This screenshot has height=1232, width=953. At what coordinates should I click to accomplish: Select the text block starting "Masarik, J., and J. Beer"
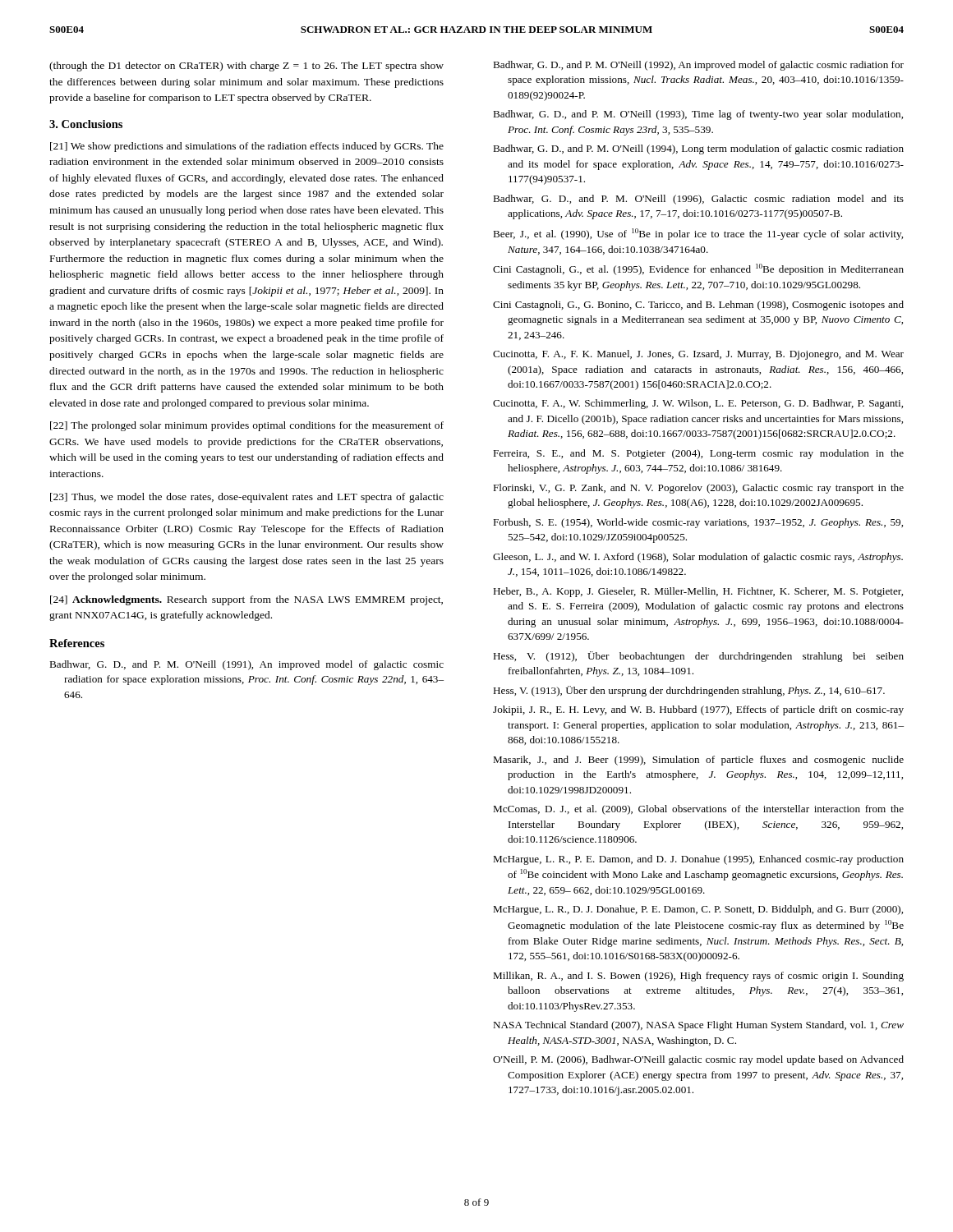(698, 774)
